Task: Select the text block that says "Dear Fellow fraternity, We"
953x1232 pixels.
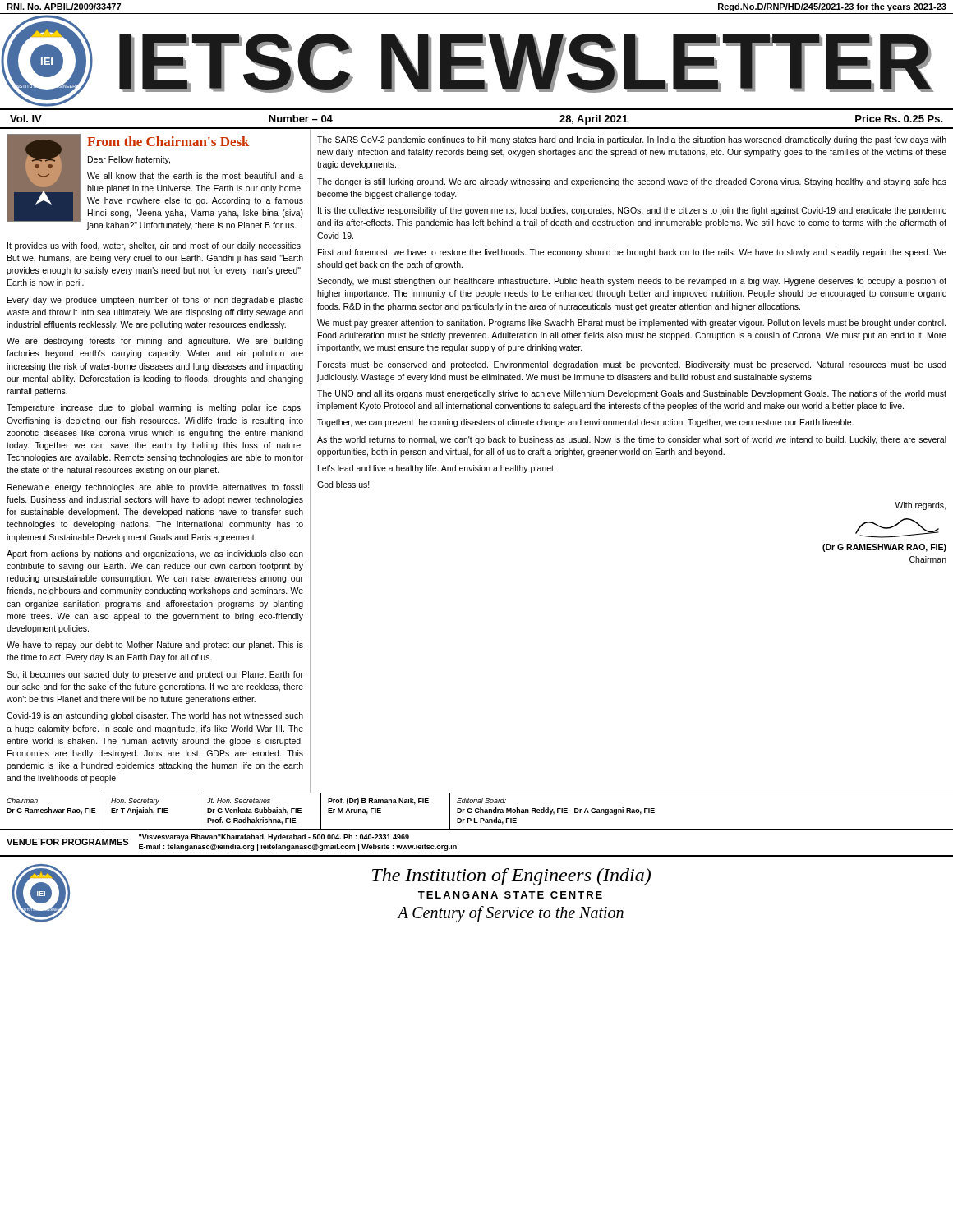Action: click(195, 193)
